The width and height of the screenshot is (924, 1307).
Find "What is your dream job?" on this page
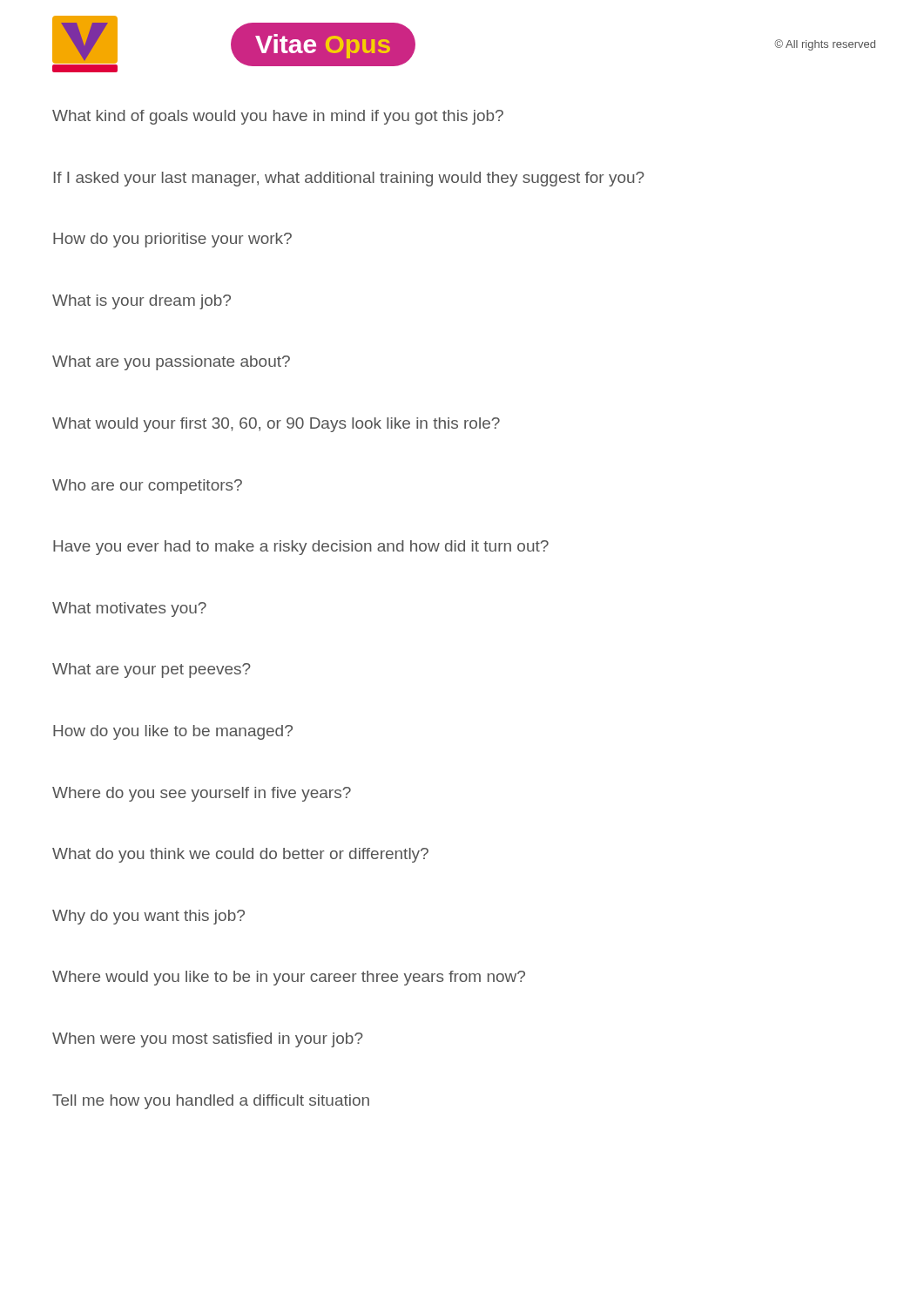point(142,300)
